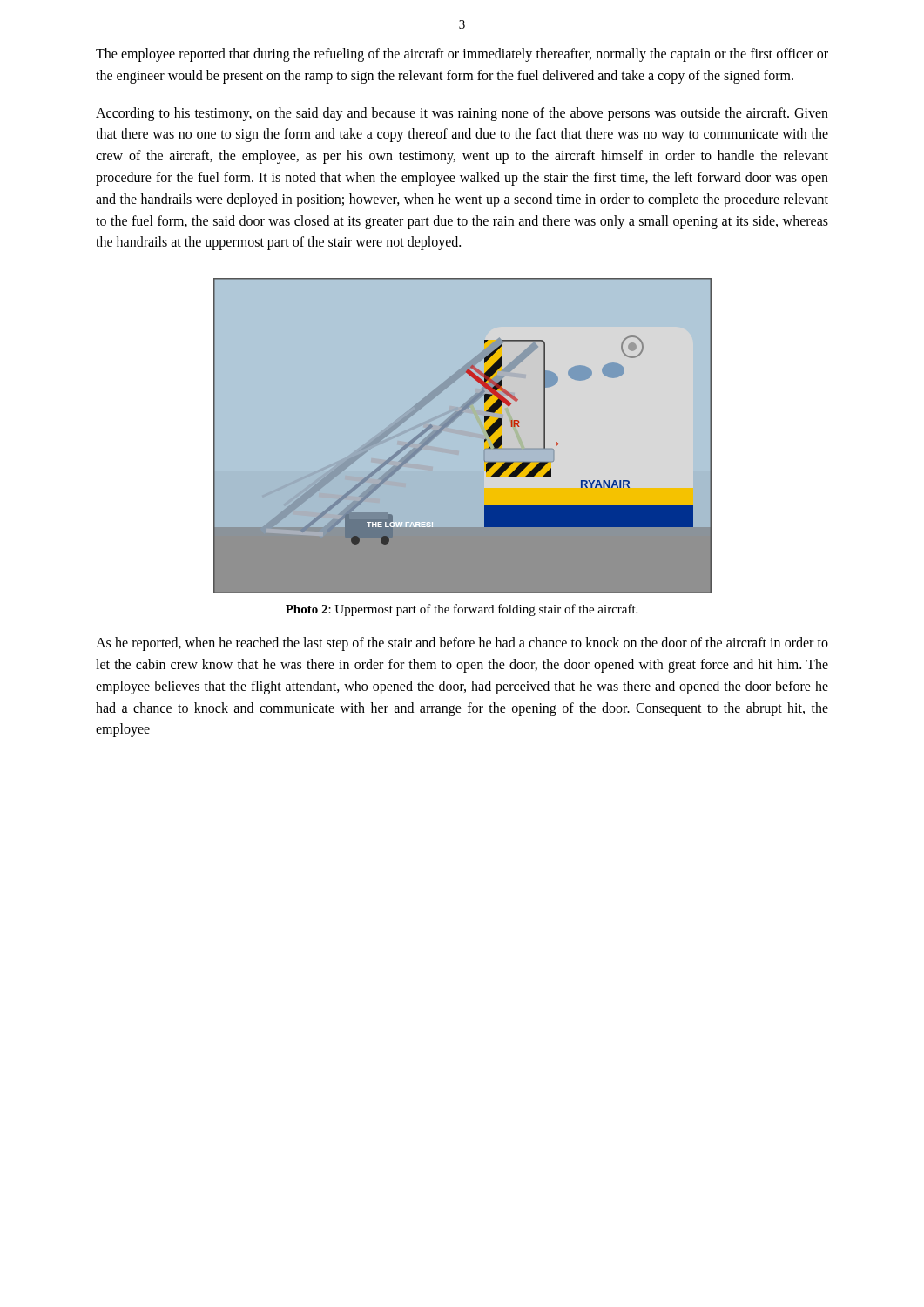
Task: Click on the text block starting "Photo 2: Uppermost part of"
Action: point(462,609)
